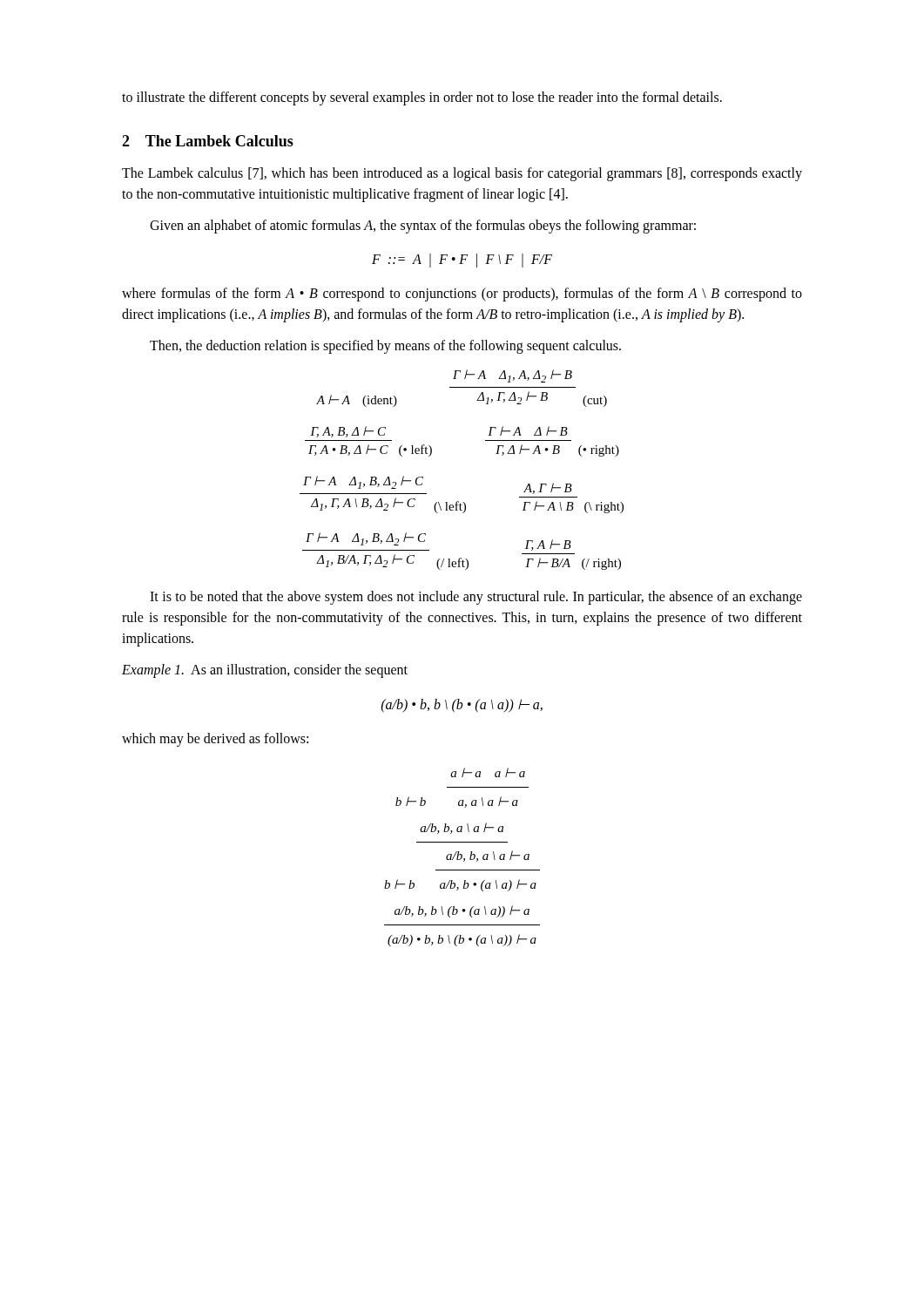
Task: Find "2 The Lambek Calculus" on this page
Action: pos(208,141)
